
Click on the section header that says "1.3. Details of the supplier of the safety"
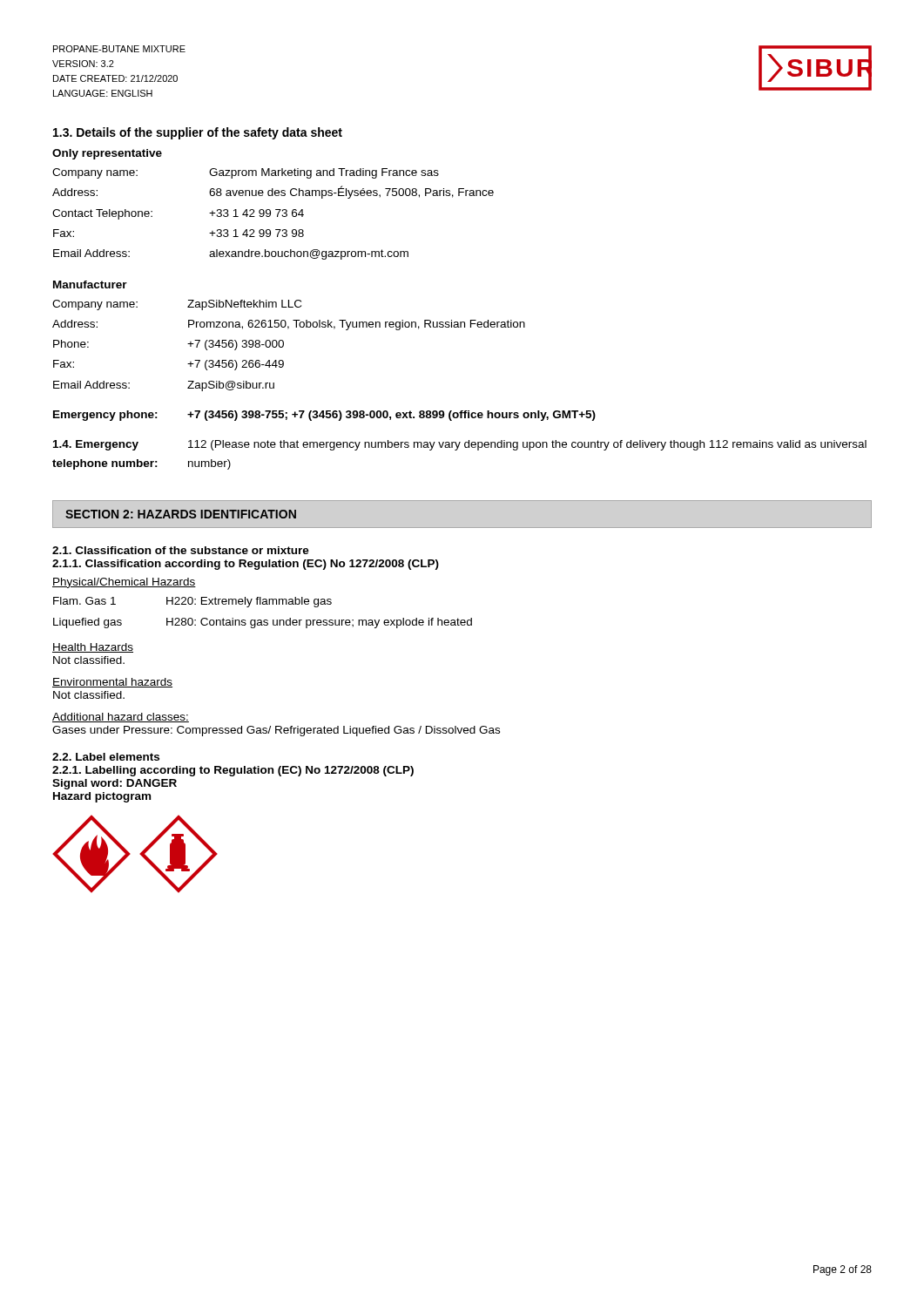tap(197, 133)
